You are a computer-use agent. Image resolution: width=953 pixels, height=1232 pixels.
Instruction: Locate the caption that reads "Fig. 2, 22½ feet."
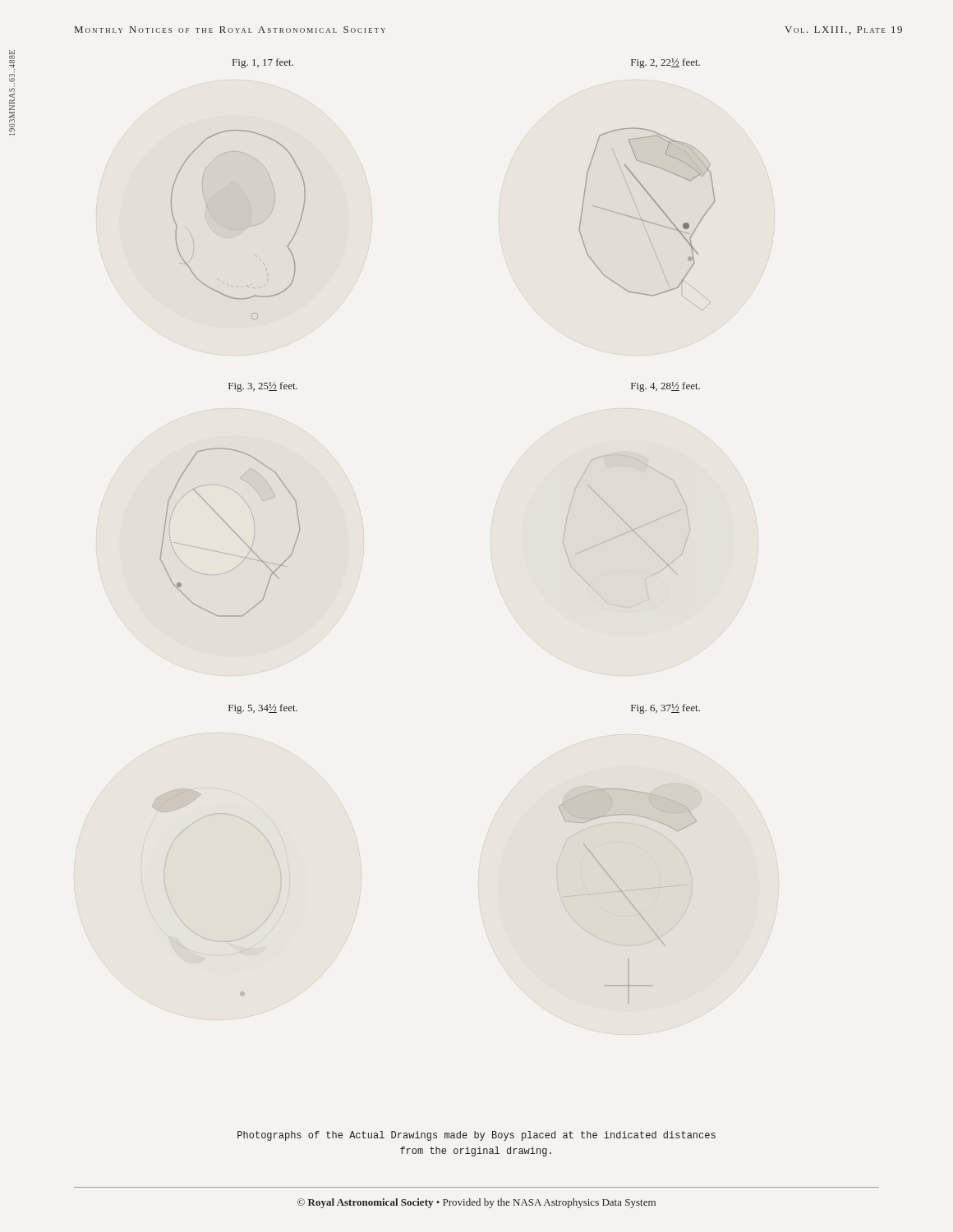coord(665,62)
